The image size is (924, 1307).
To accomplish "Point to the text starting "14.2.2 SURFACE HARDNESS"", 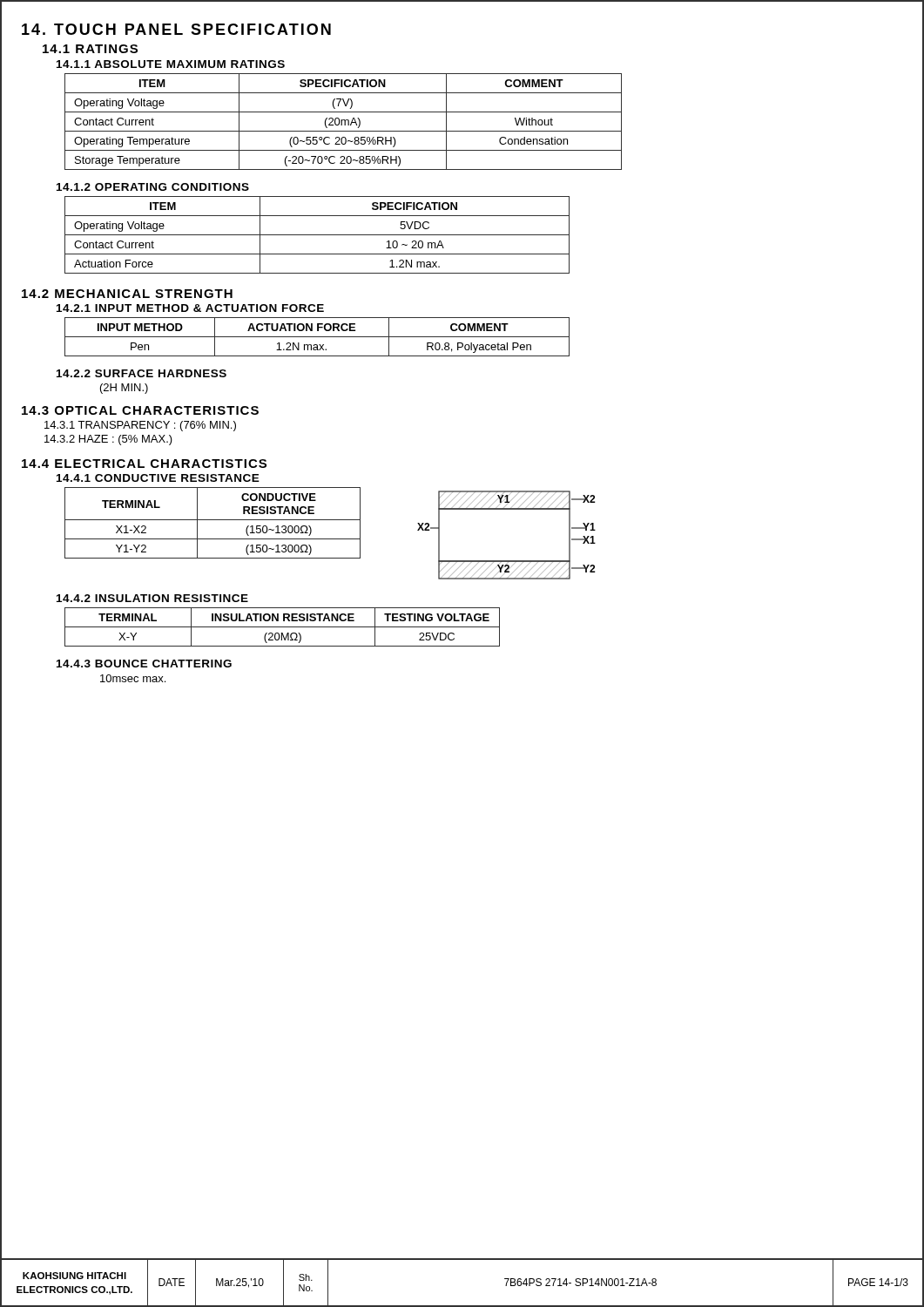I will click(x=141, y=373).
